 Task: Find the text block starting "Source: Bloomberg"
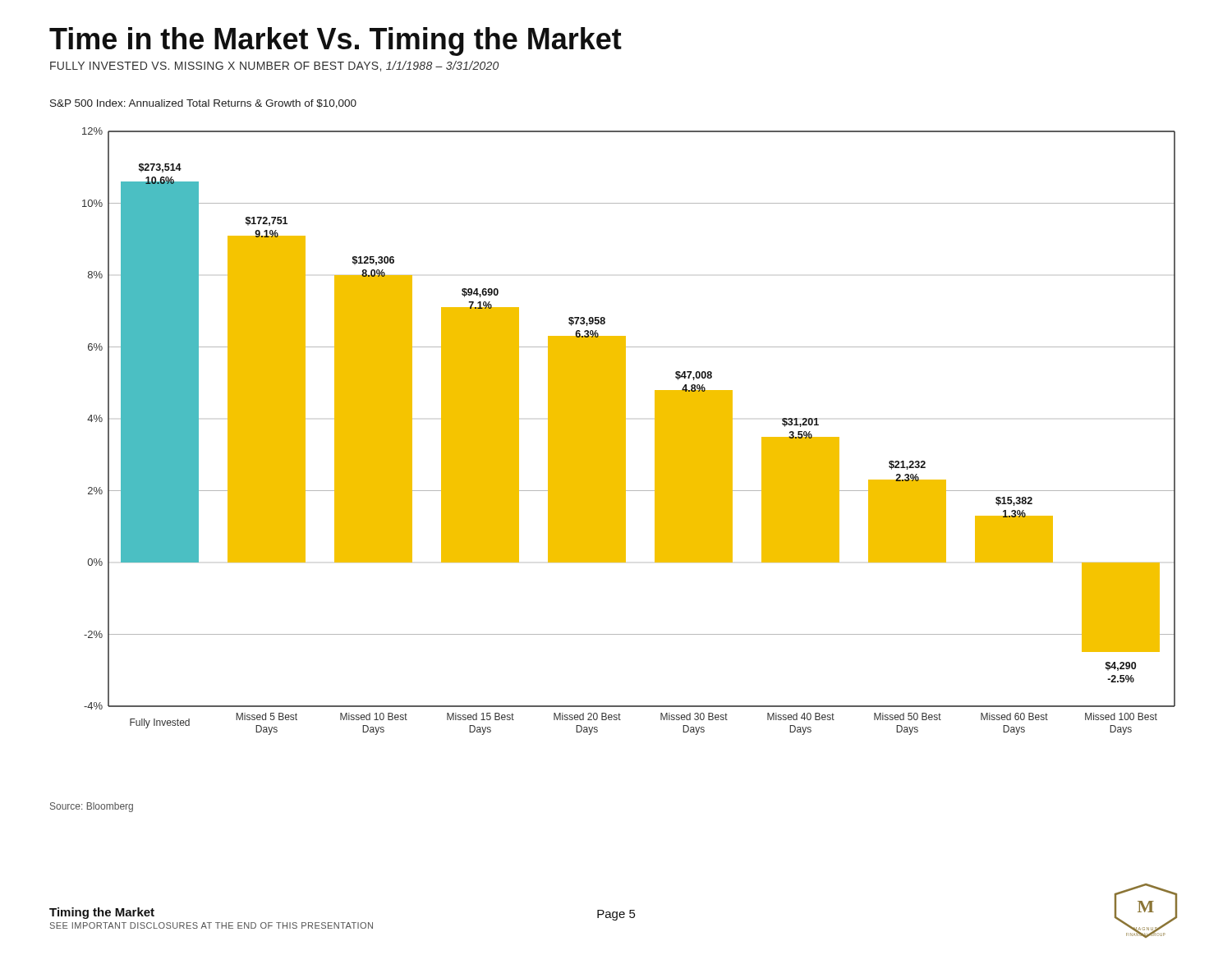[91, 806]
